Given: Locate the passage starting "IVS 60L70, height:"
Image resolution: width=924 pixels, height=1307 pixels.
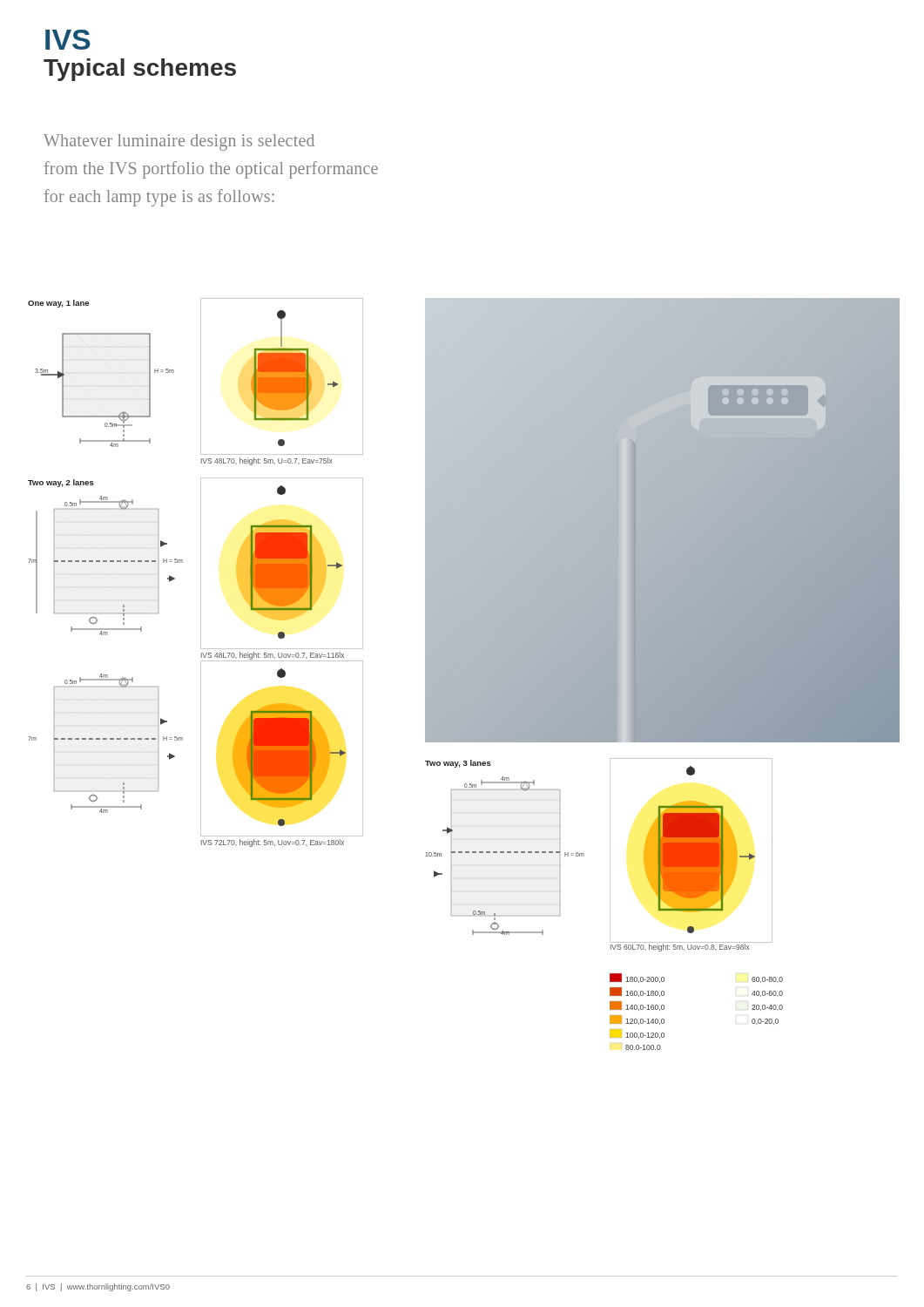Looking at the screenshot, I should pyautogui.click(x=680, y=947).
